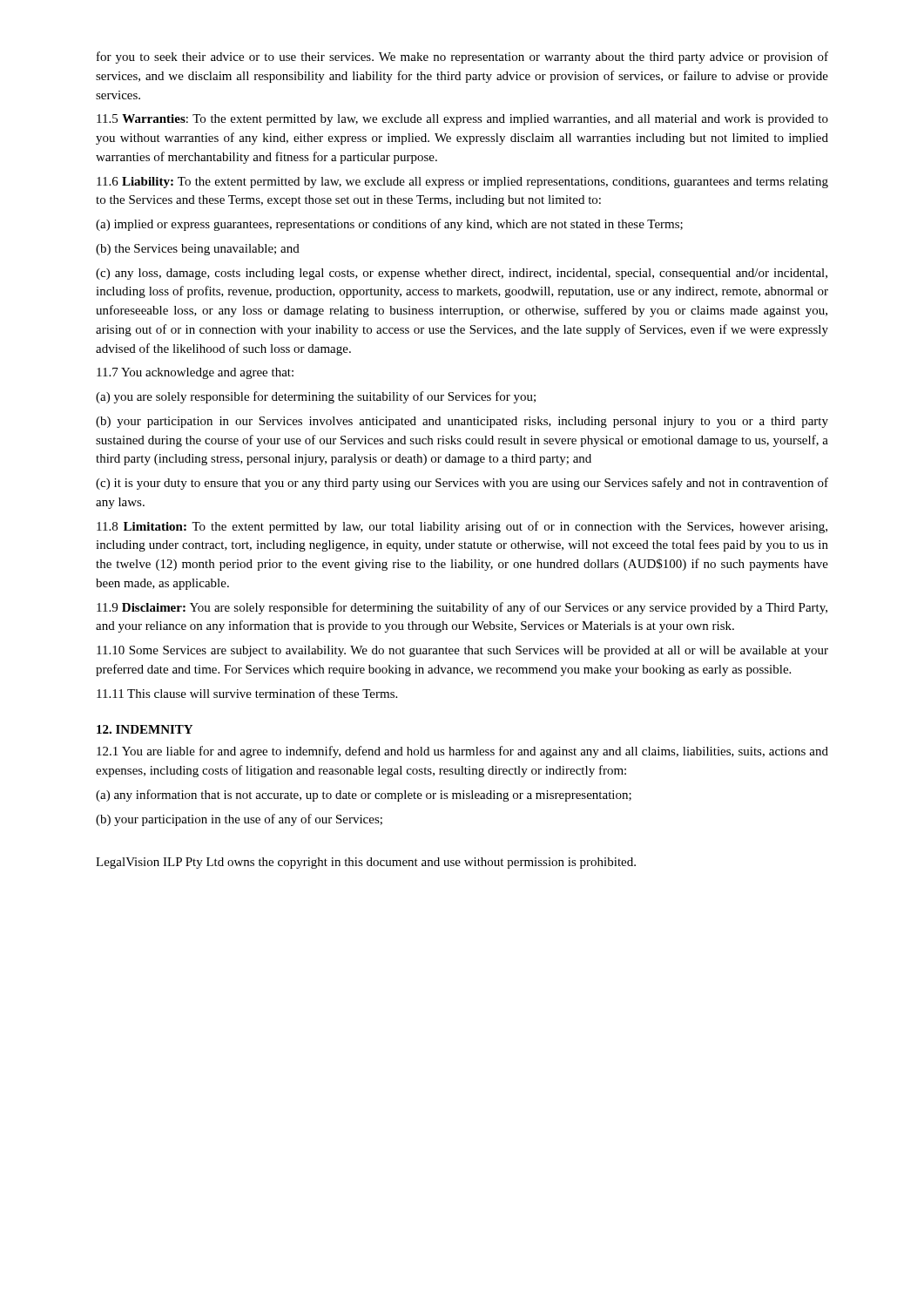Locate the block of text that opens with "9 Disclaimer: You are solely responsible for"
924x1307 pixels.
tap(462, 616)
